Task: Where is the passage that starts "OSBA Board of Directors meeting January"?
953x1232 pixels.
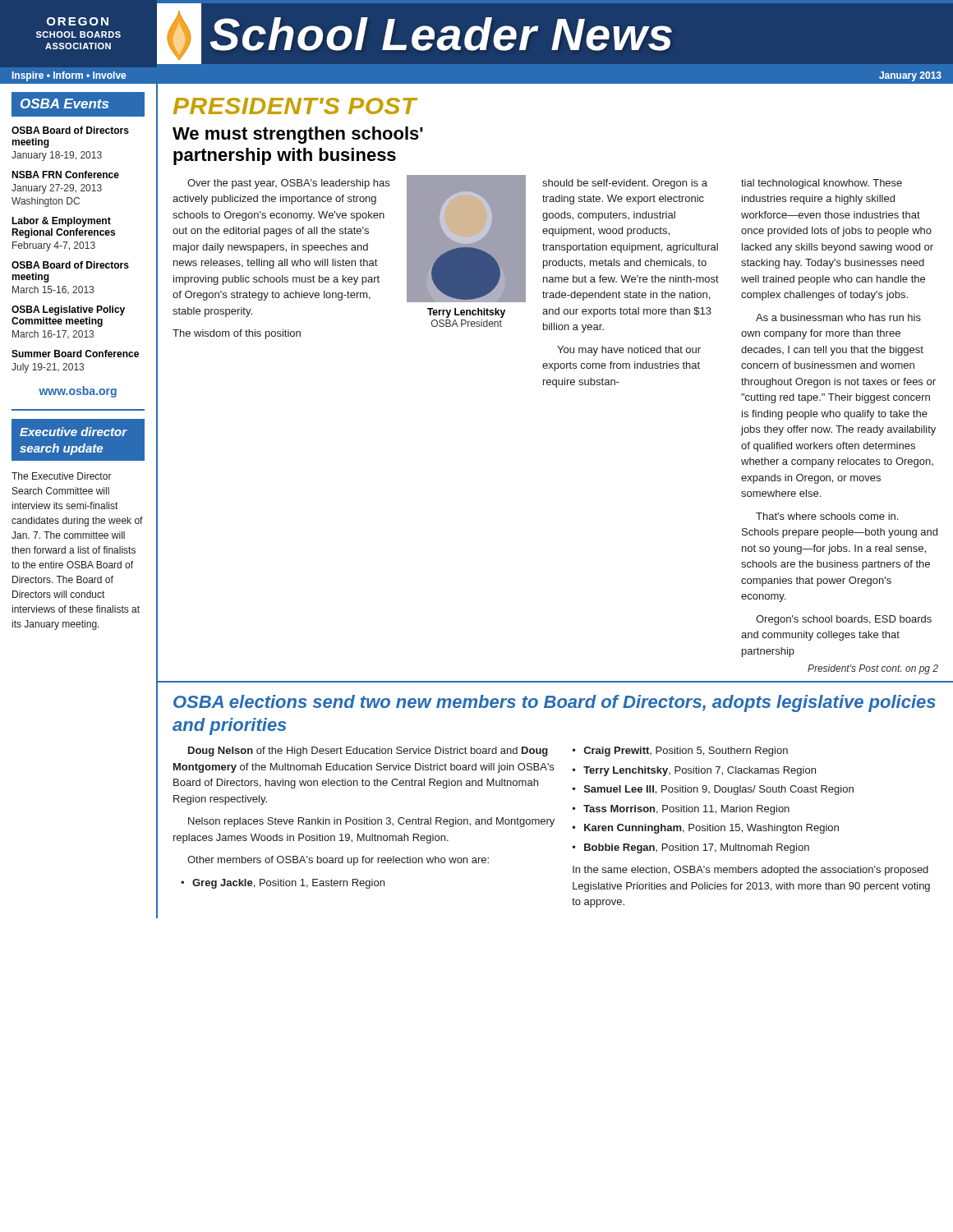Action: tap(78, 143)
